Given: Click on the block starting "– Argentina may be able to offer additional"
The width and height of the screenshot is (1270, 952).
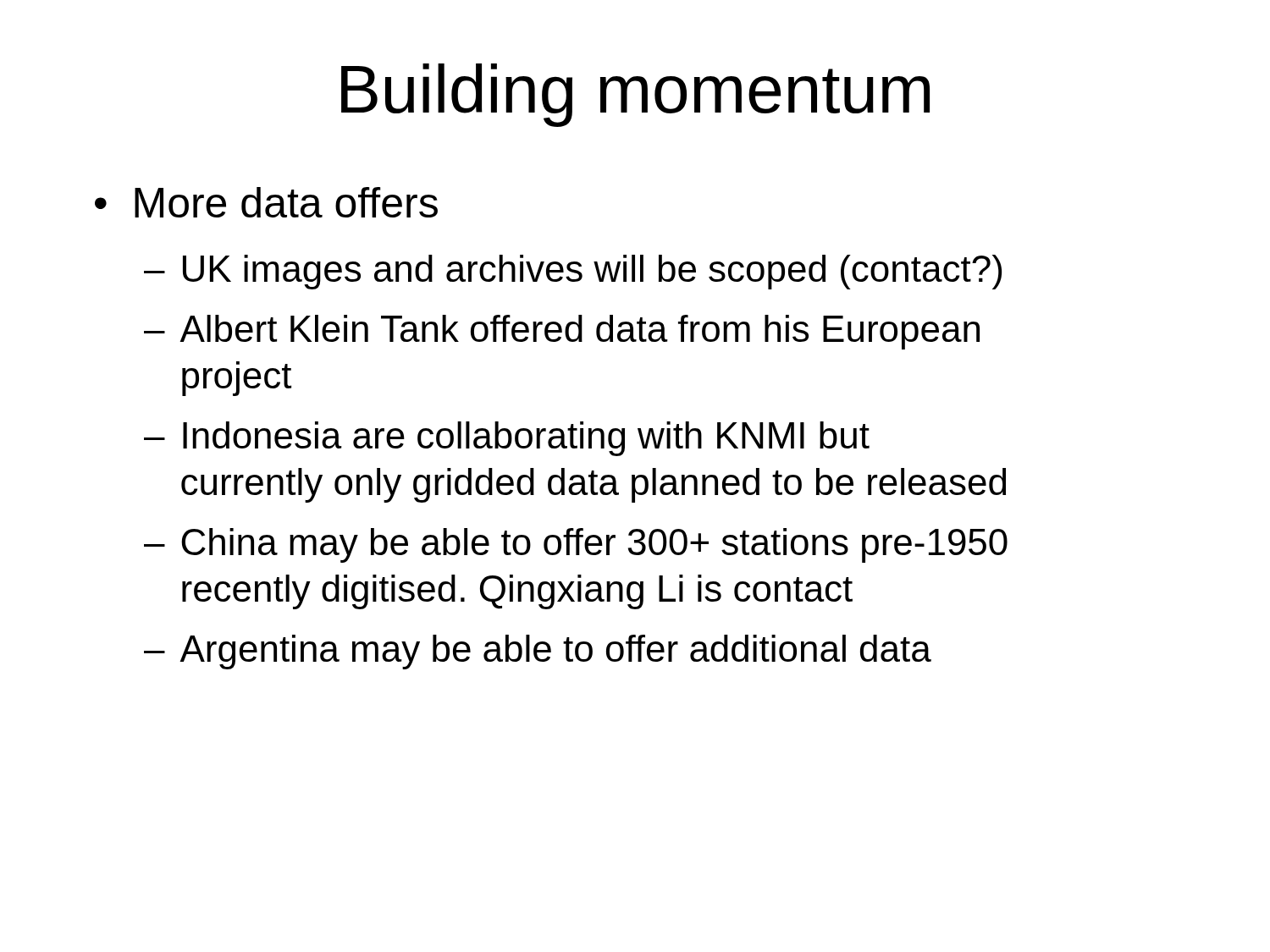Looking at the screenshot, I should pos(537,648).
